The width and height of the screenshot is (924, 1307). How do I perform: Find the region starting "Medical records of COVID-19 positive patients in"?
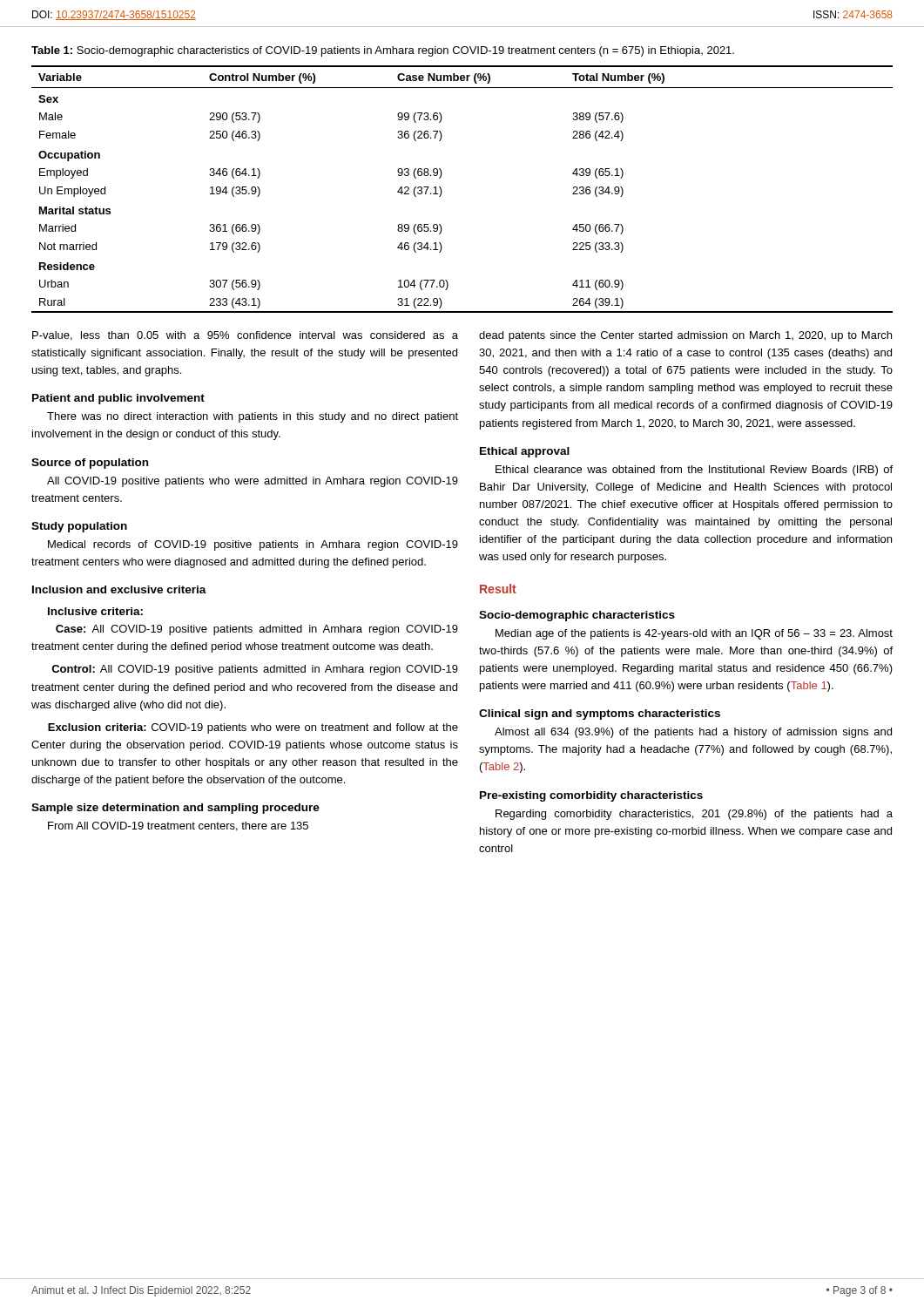pyautogui.click(x=245, y=553)
